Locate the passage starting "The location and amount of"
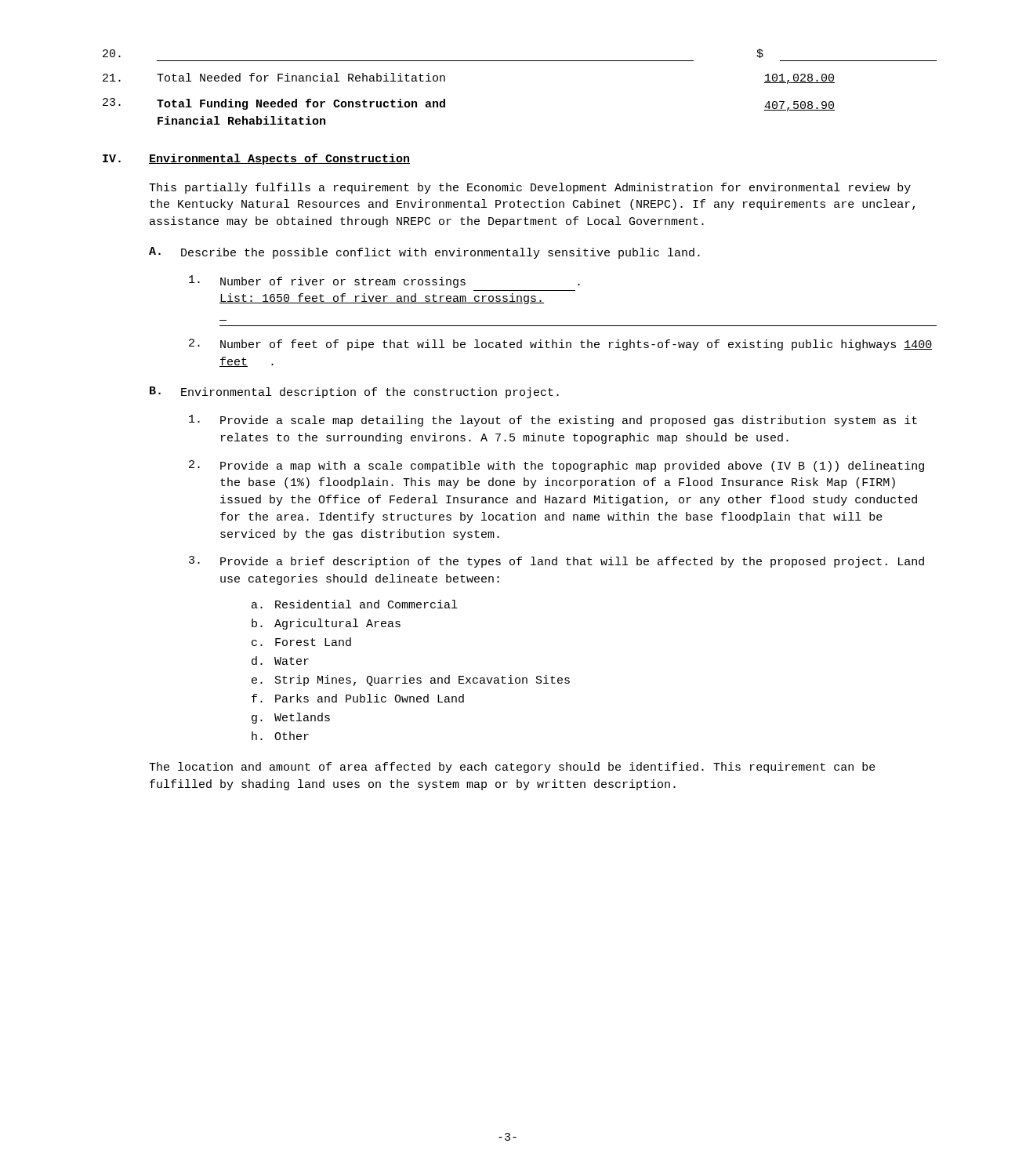1015x1176 pixels. [512, 776]
